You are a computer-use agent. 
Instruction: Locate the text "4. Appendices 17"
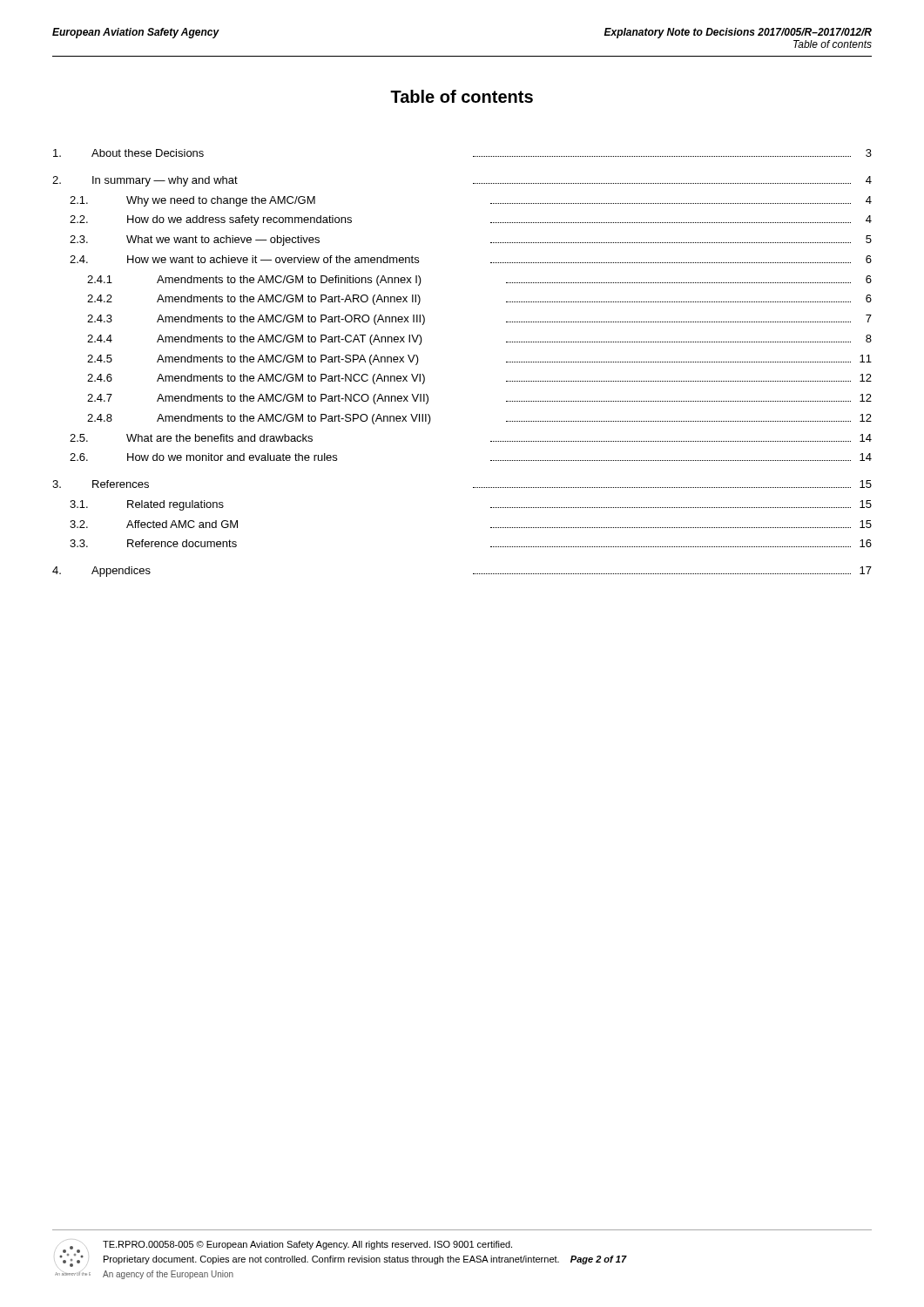point(462,571)
